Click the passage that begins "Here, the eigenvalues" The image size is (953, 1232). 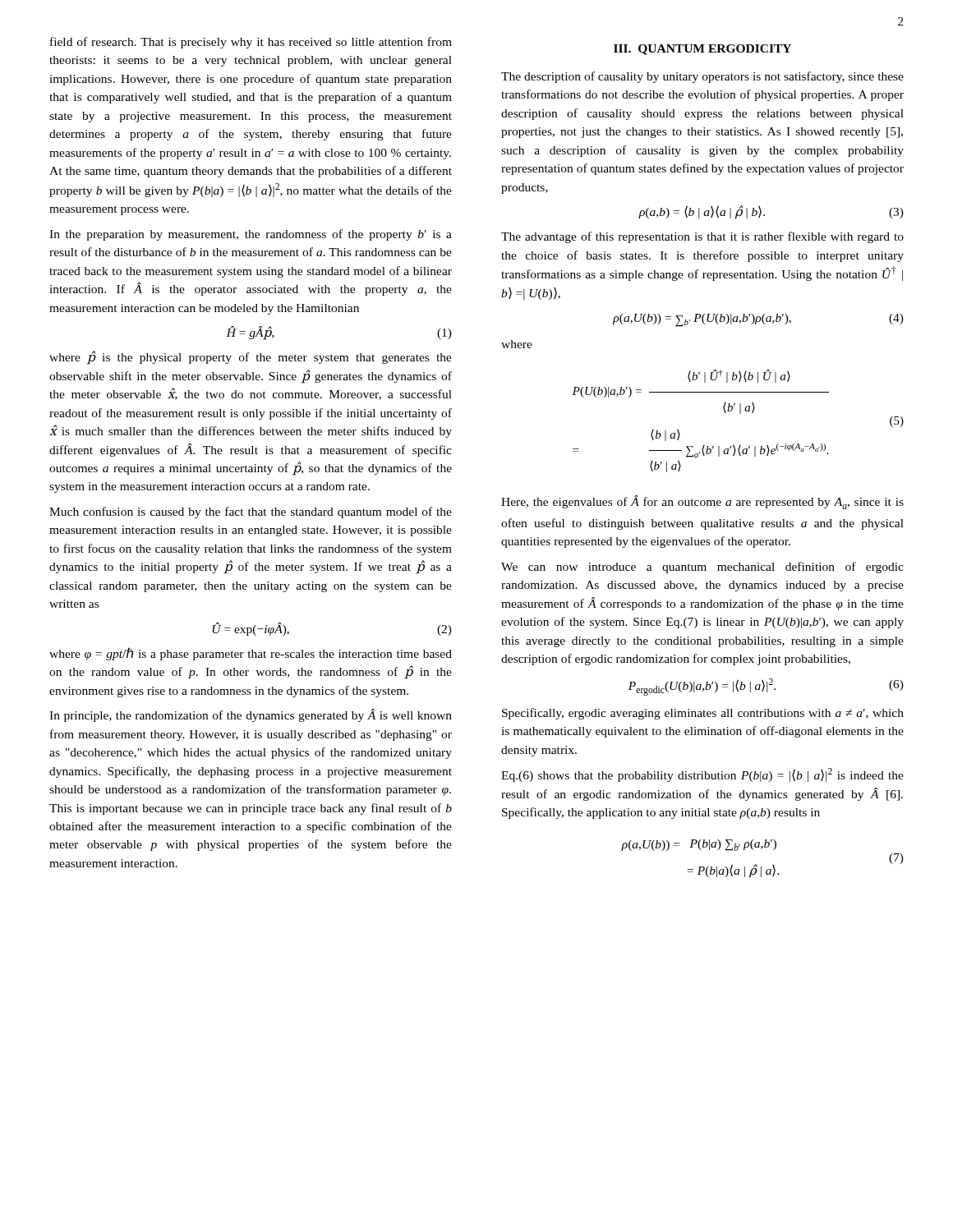point(702,522)
